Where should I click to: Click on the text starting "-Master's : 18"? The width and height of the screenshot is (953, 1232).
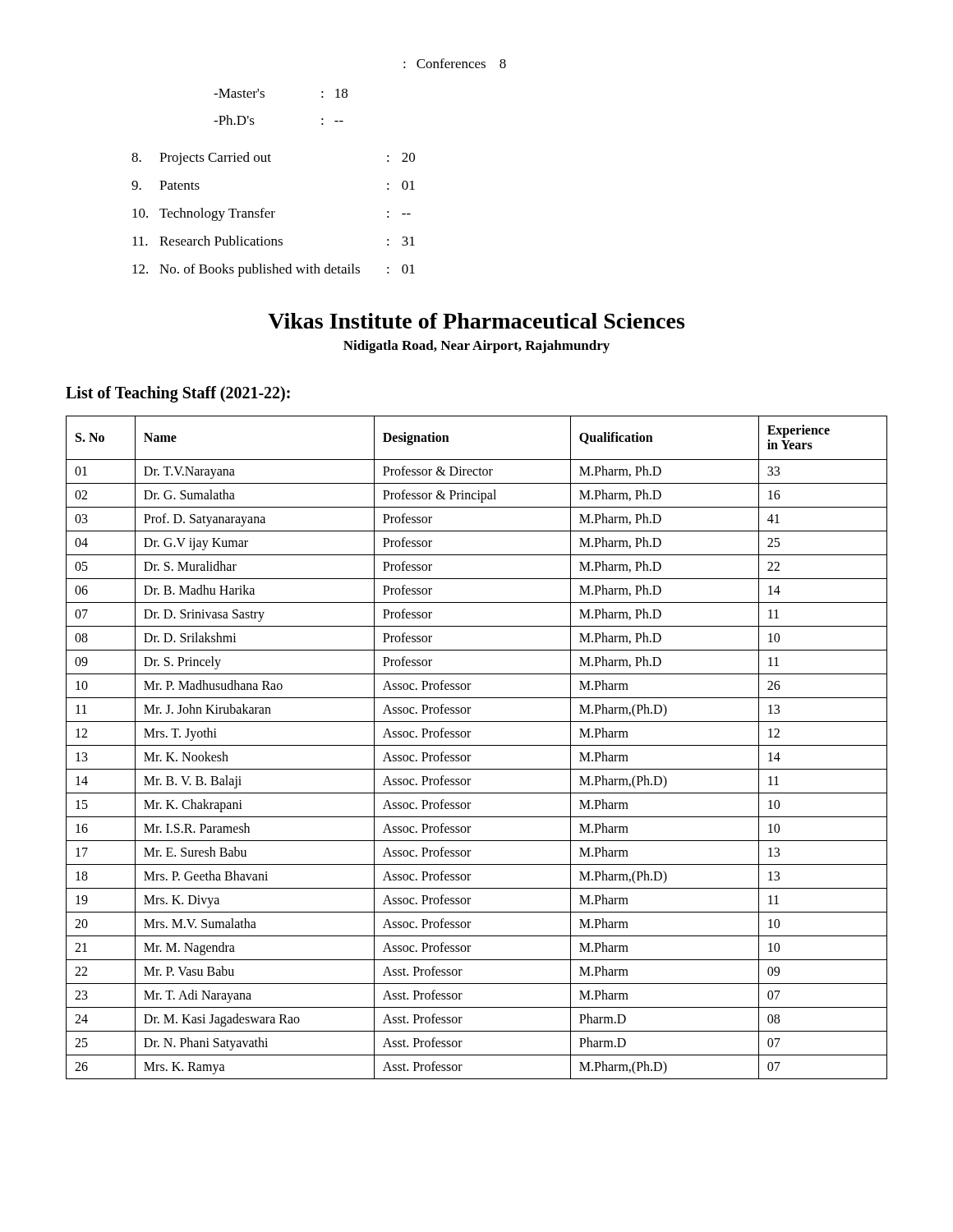click(248, 93)
